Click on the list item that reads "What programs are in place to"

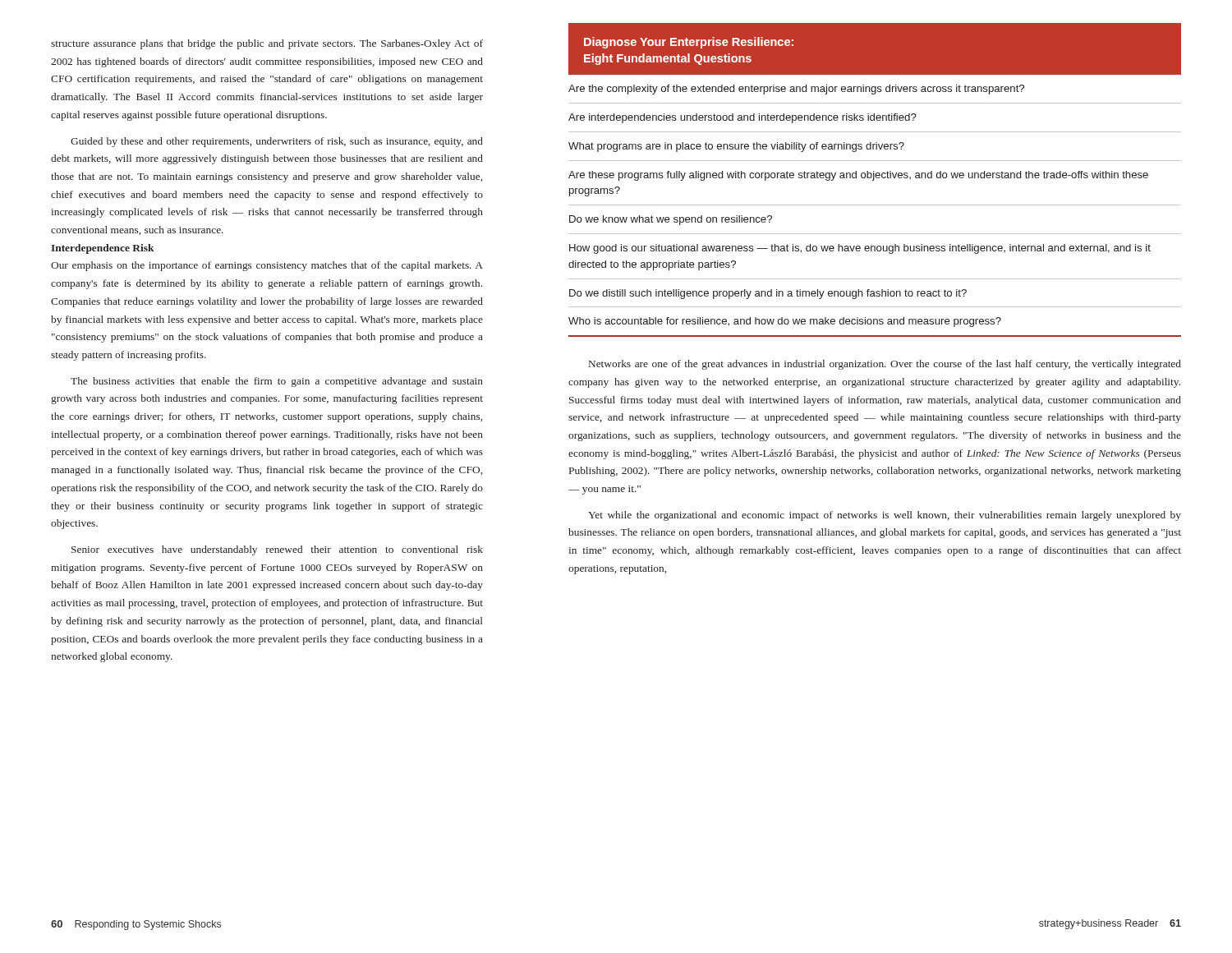(736, 146)
